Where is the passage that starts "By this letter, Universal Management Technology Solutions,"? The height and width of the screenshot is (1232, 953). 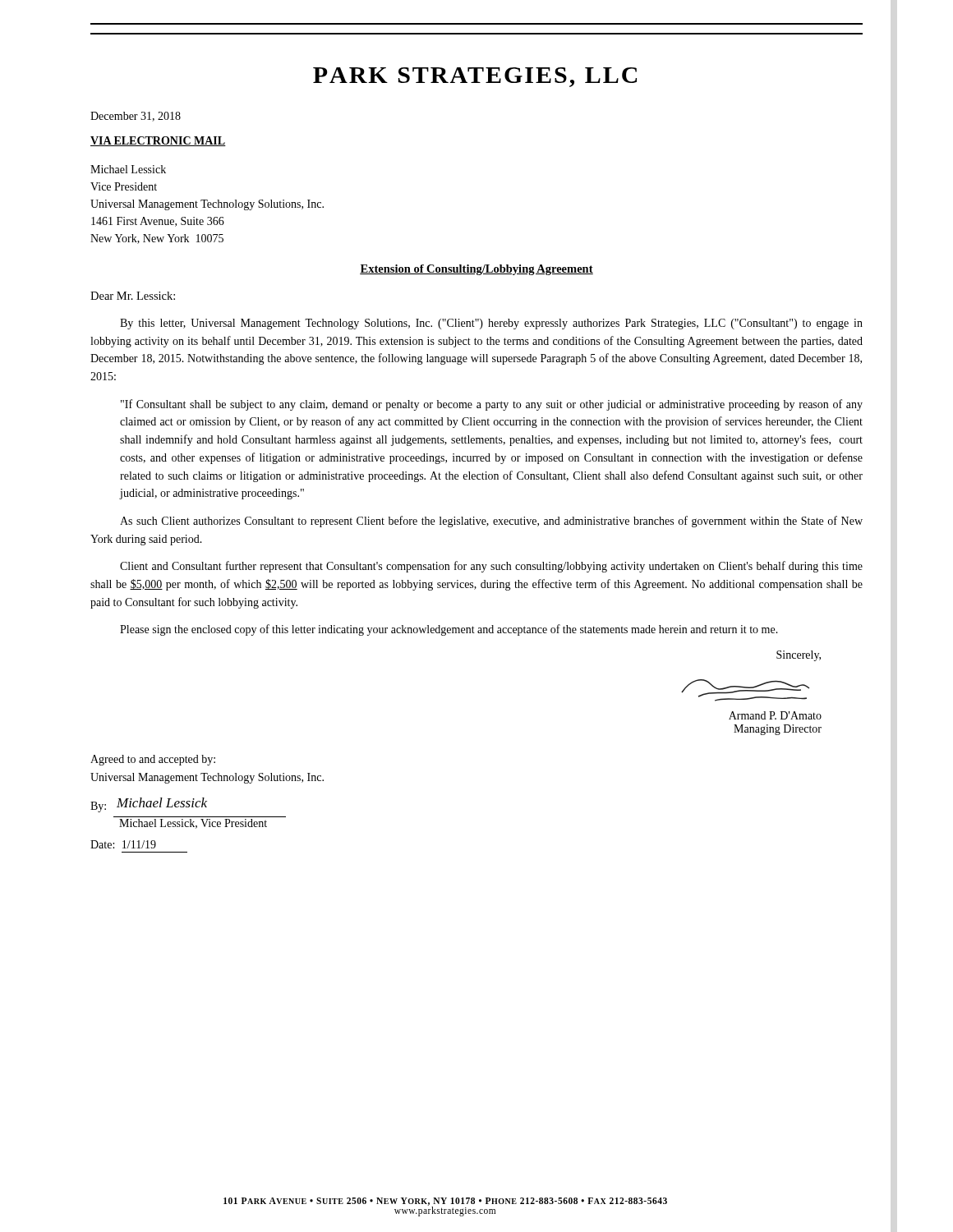pos(476,350)
